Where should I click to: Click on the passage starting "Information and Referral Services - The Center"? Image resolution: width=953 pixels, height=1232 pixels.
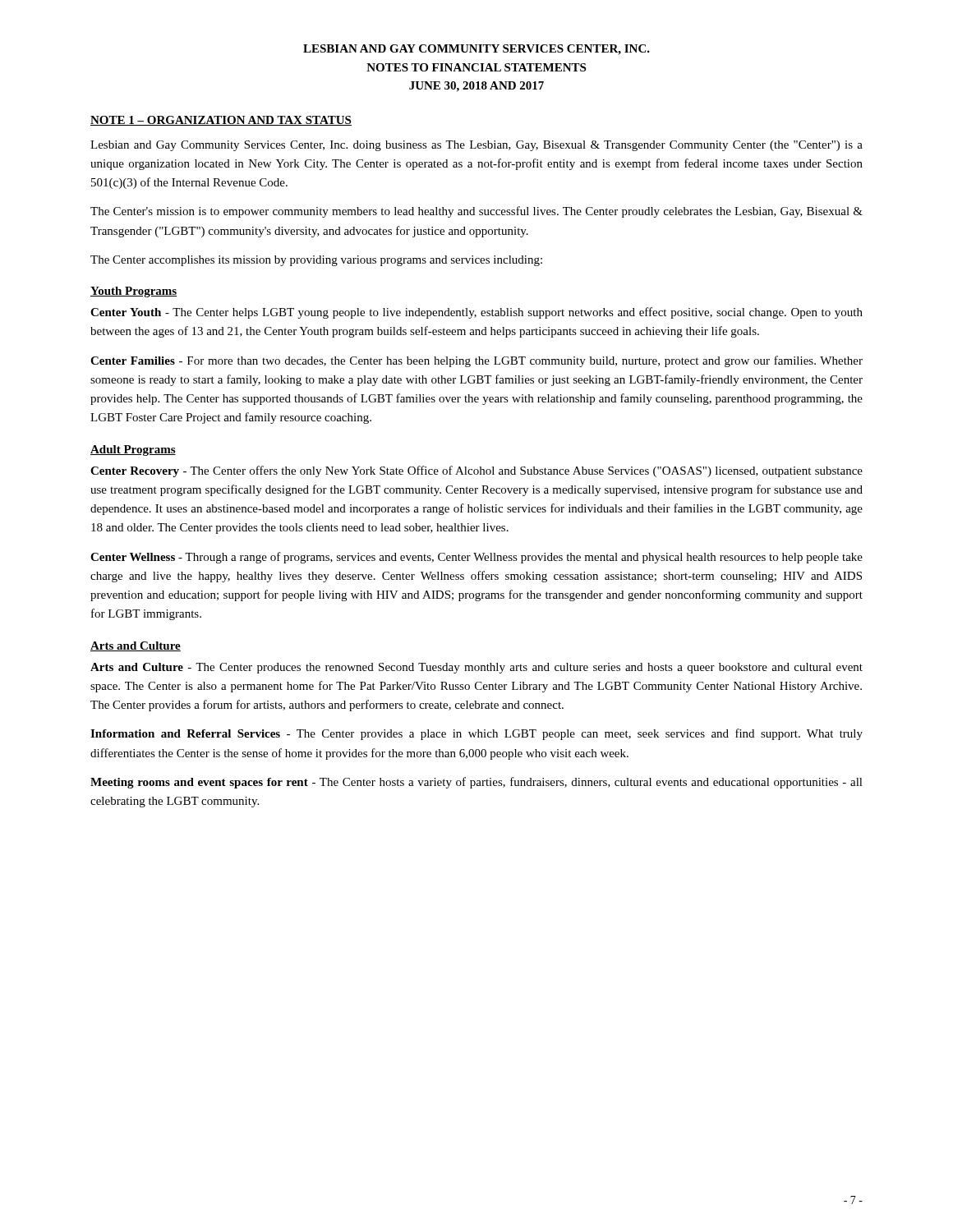[476, 743]
